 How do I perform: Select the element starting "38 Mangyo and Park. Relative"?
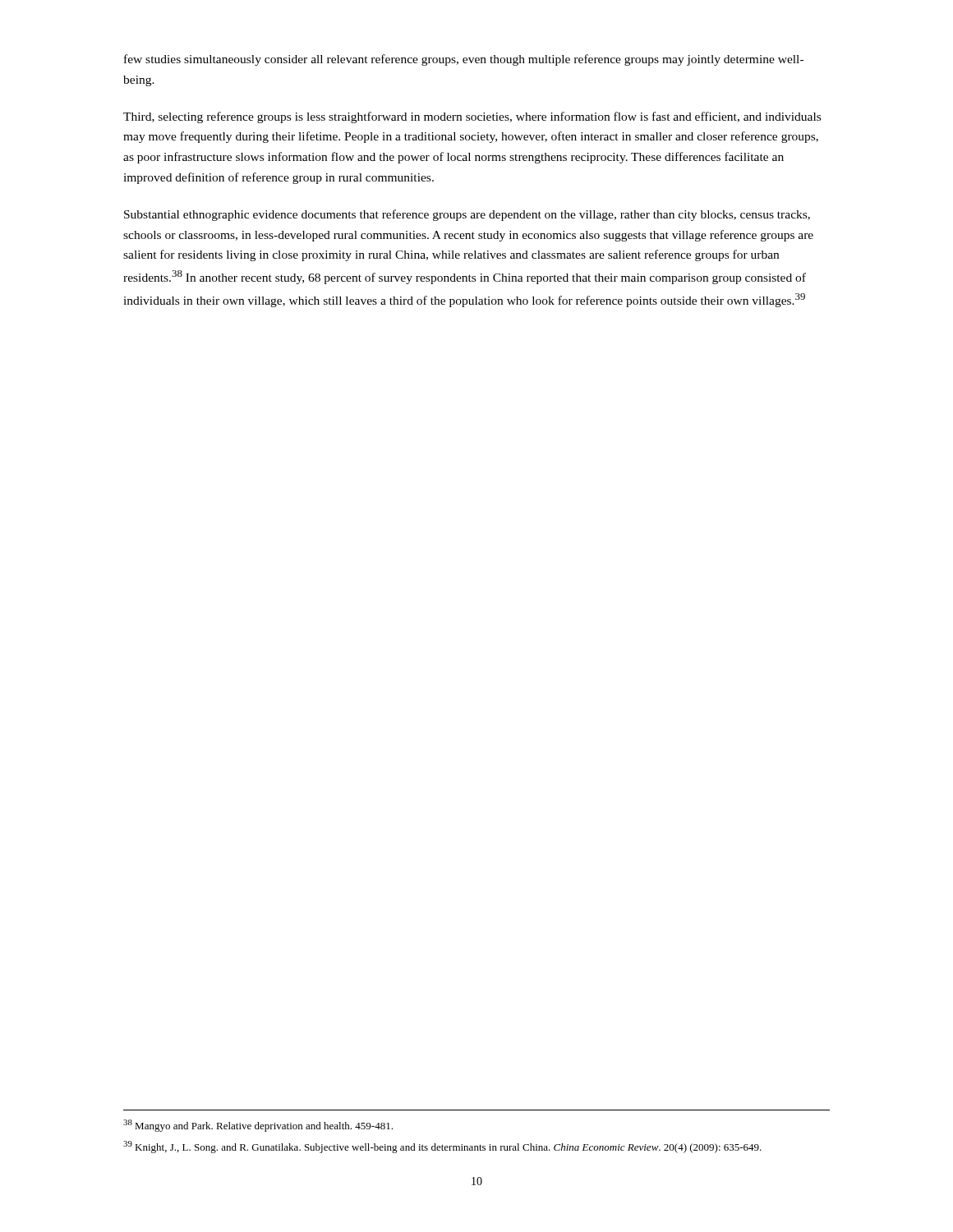pyautogui.click(x=258, y=1125)
